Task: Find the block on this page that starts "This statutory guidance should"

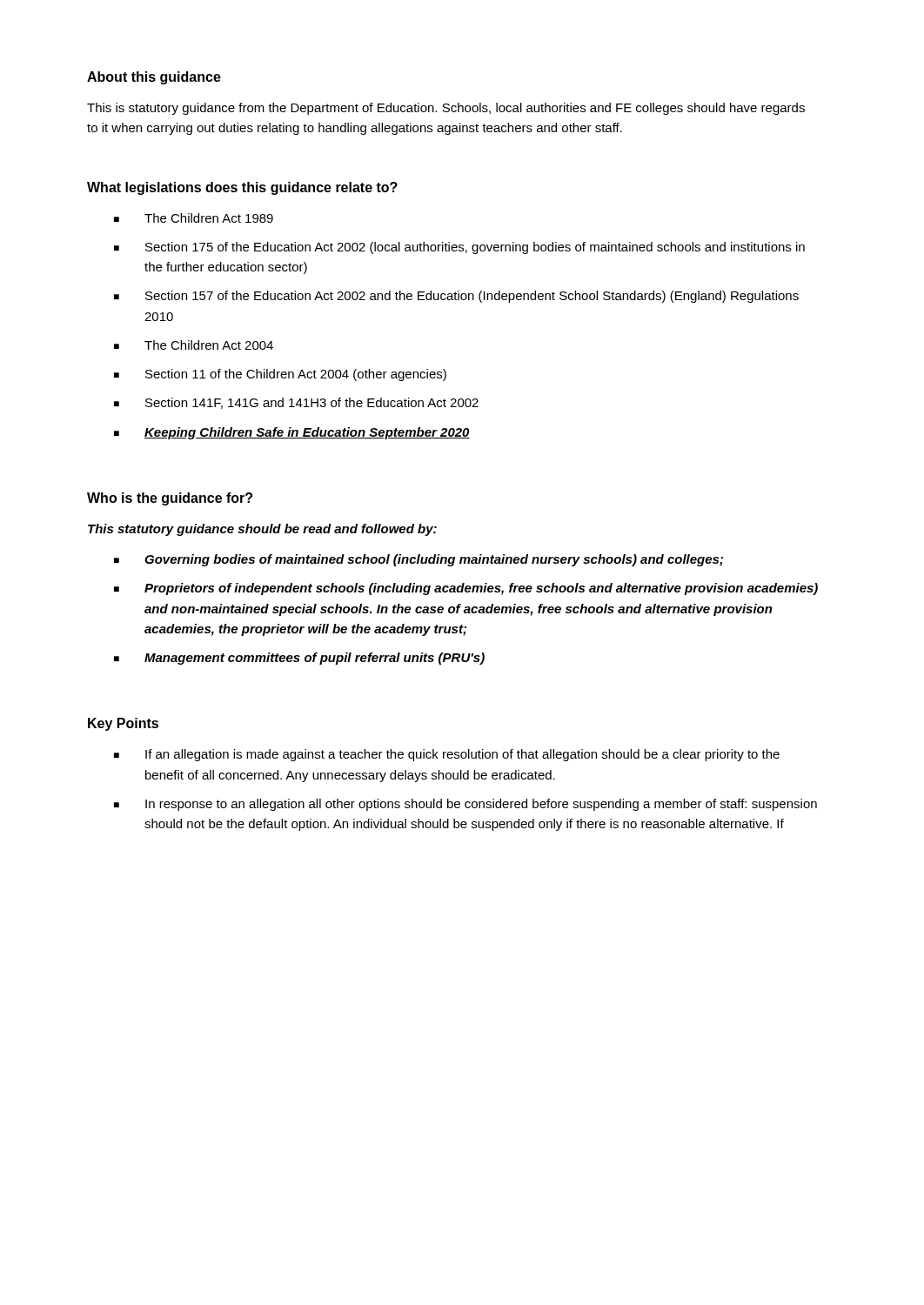Action: tap(262, 528)
